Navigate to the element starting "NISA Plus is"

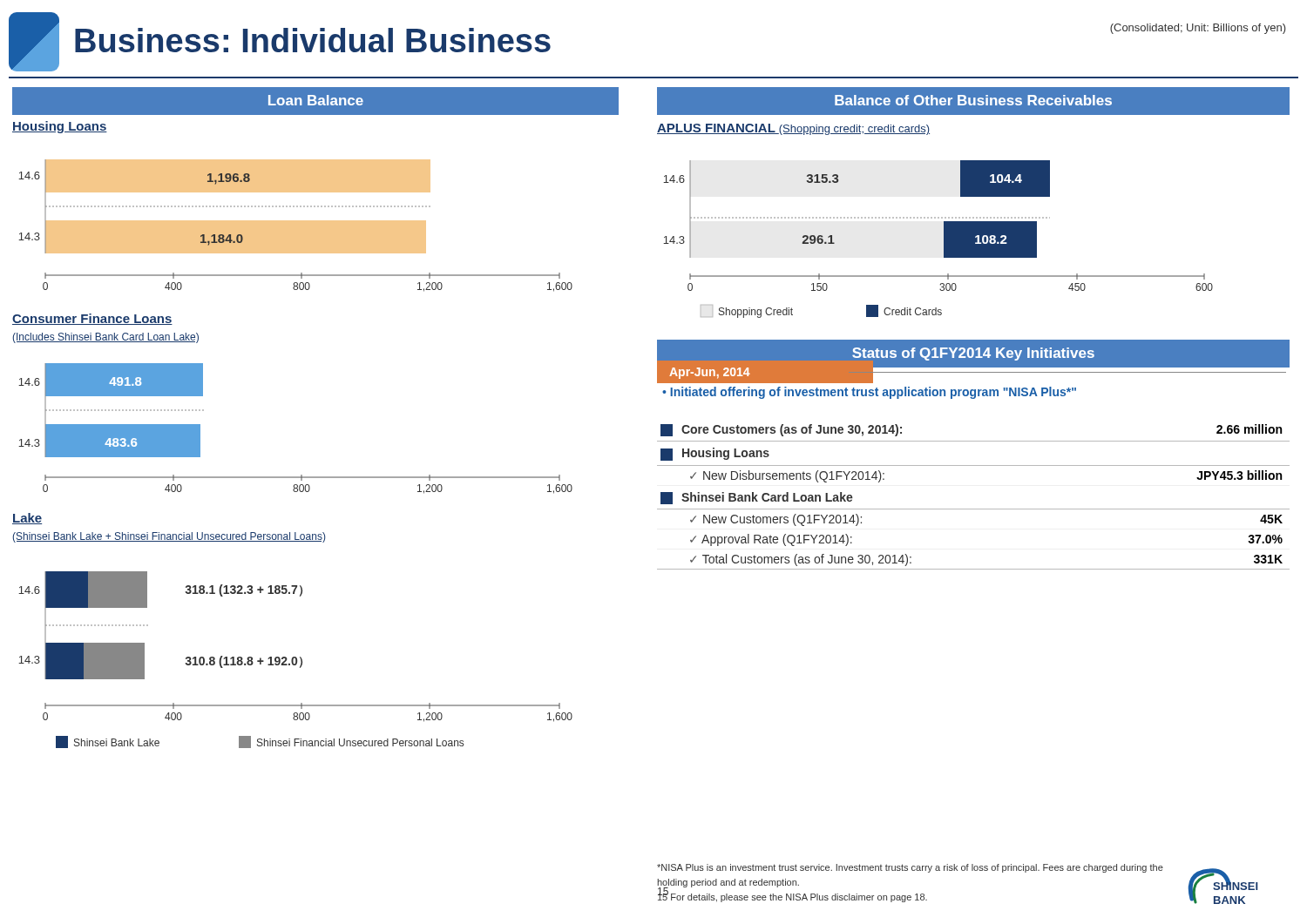910,868
